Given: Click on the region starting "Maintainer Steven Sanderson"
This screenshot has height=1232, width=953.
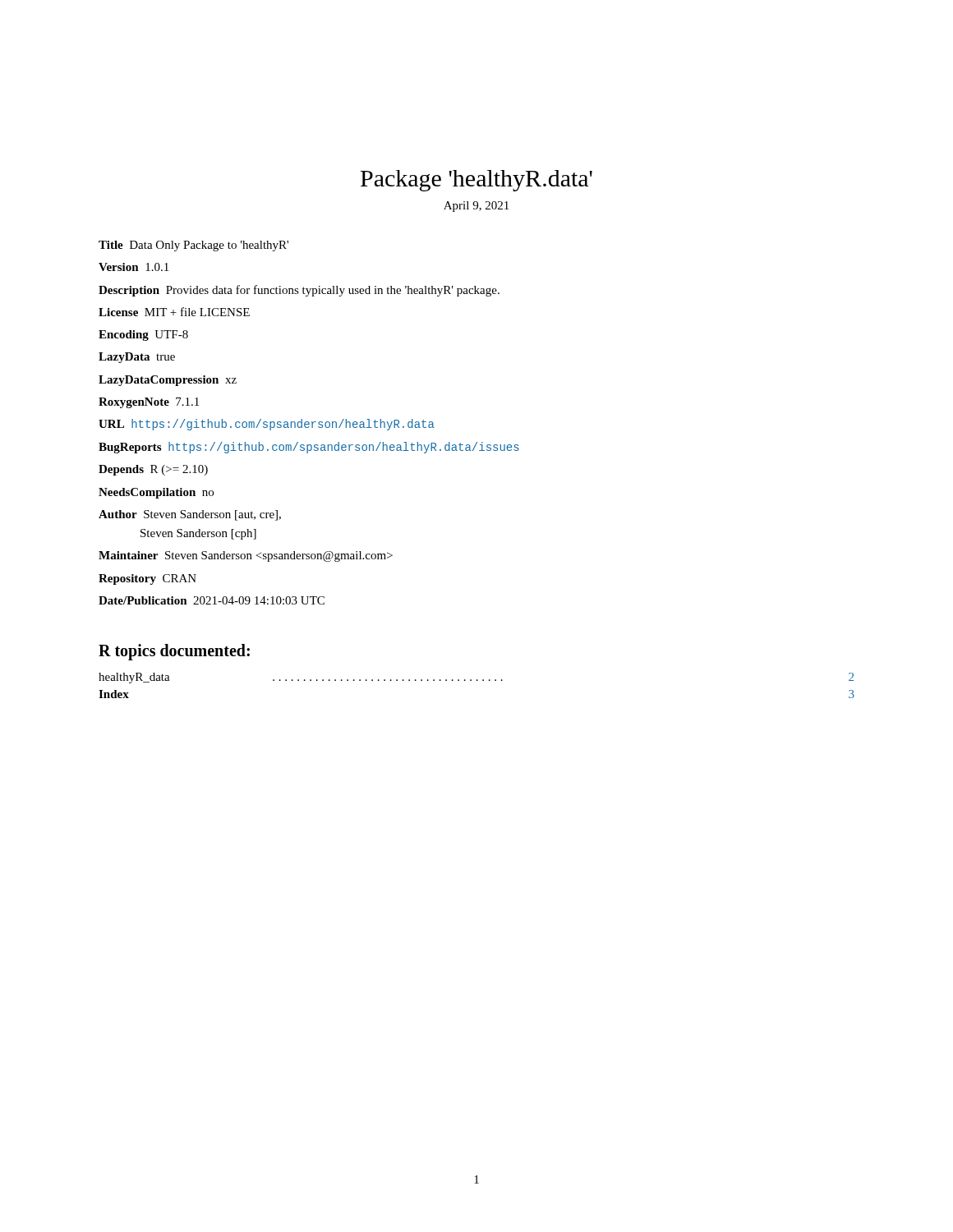Looking at the screenshot, I should click(x=246, y=556).
